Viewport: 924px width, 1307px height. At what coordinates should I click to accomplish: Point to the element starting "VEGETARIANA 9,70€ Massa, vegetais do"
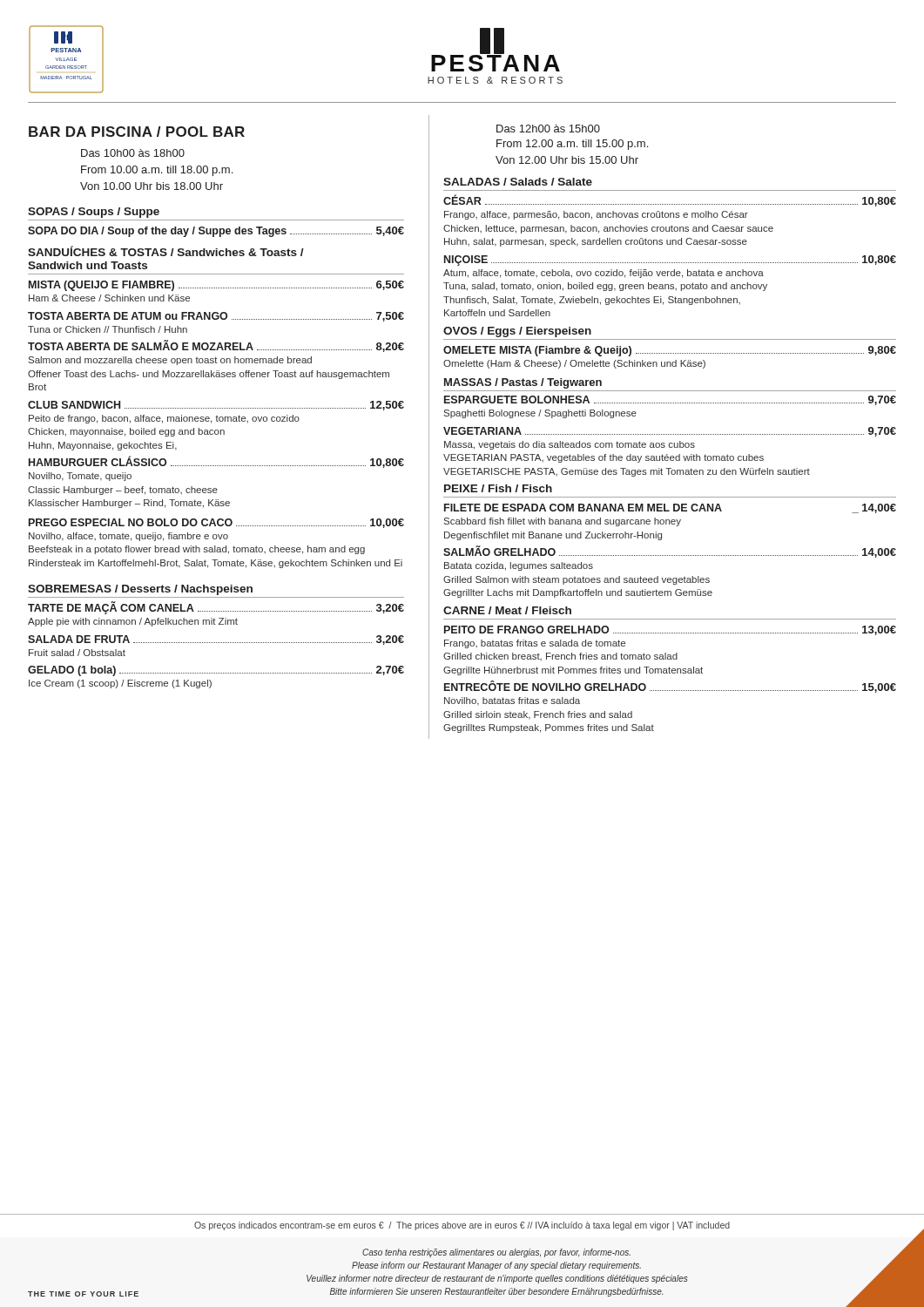click(x=670, y=451)
